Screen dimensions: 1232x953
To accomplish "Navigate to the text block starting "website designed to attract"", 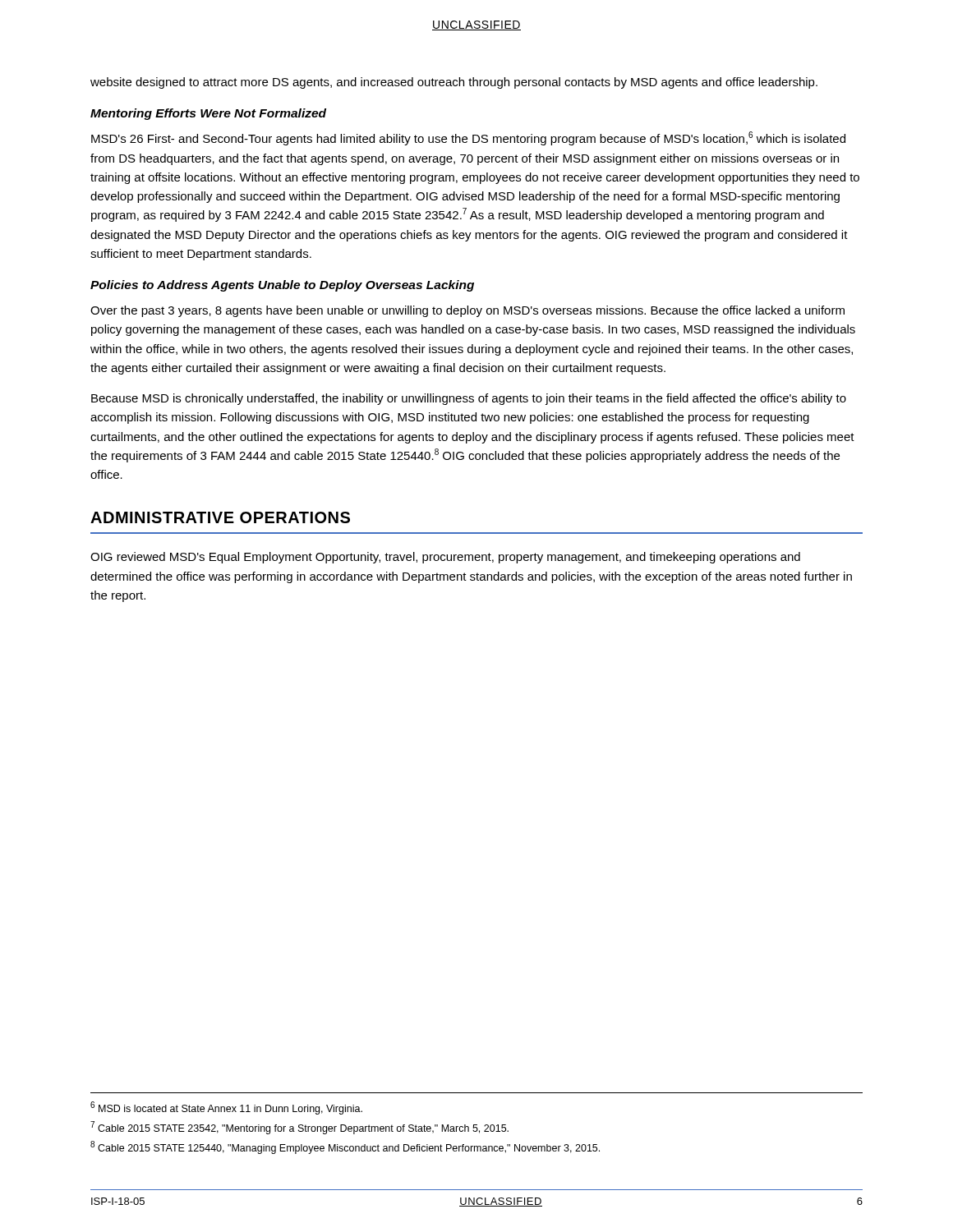I will point(454,82).
